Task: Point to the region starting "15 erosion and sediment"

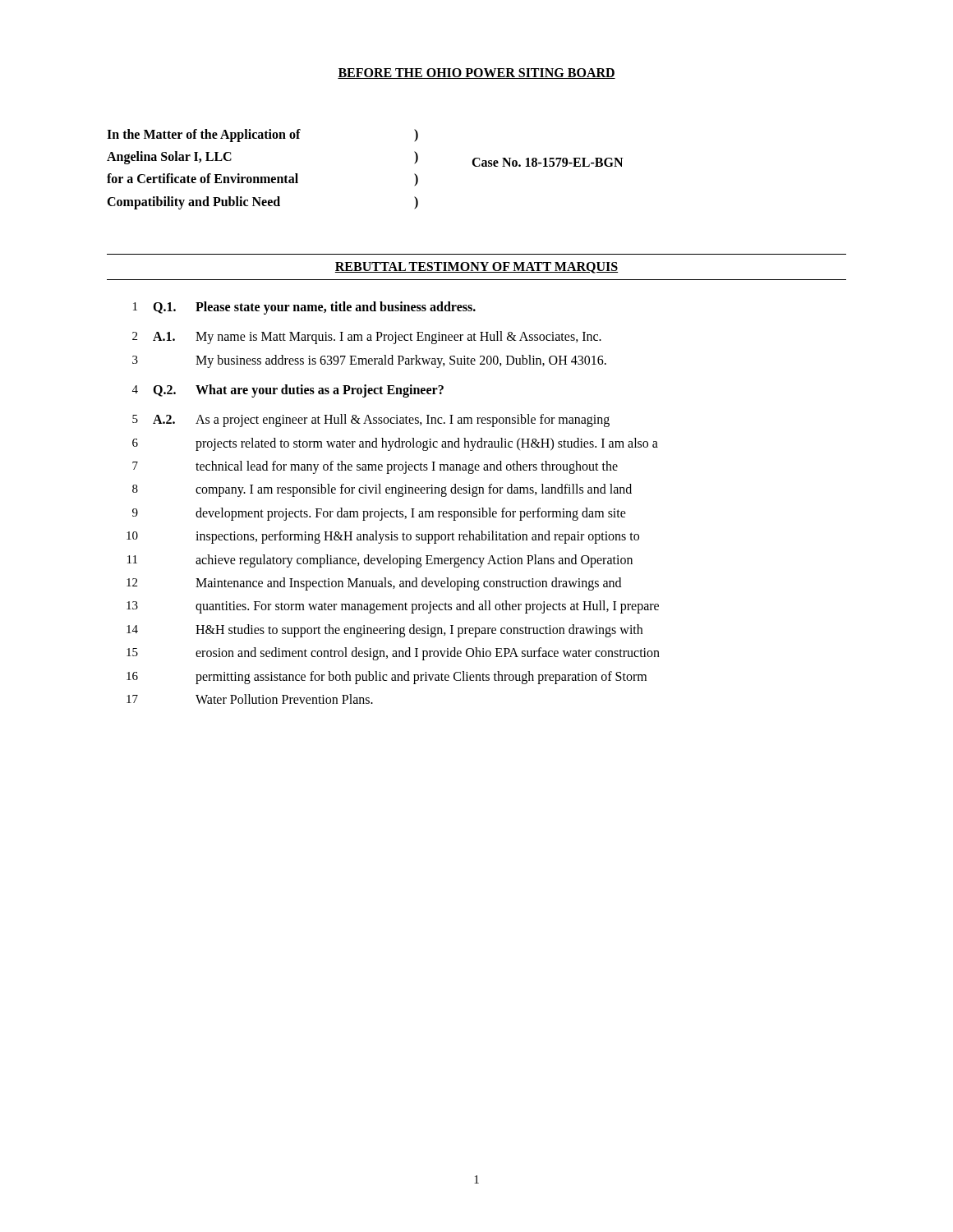Action: (x=476, y=652)
